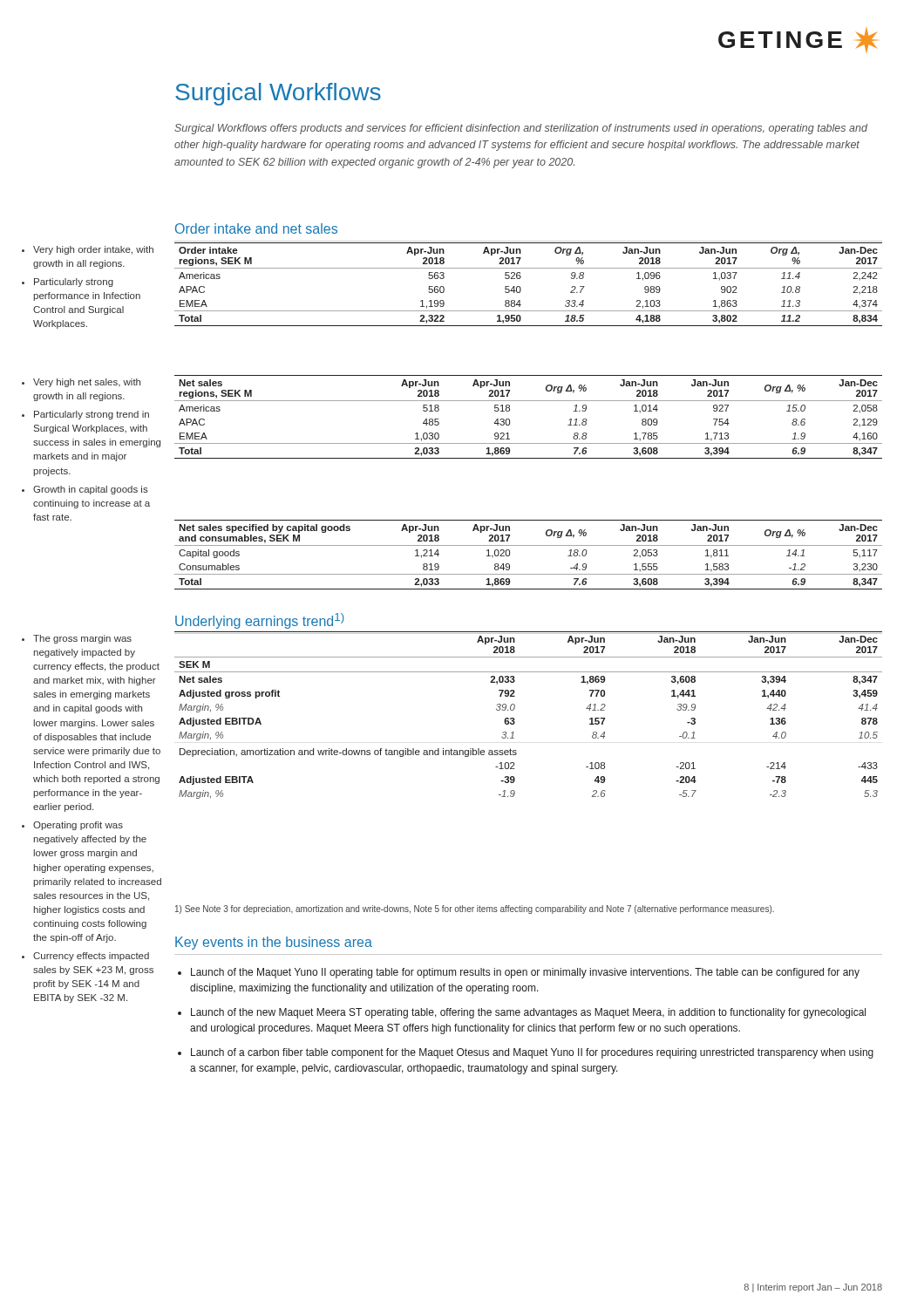This screenshot has height=1308, width=924.
Task: Point to the text starting "Currency effects impacted"
Action: pyautogui.click(x=93, y=977)
